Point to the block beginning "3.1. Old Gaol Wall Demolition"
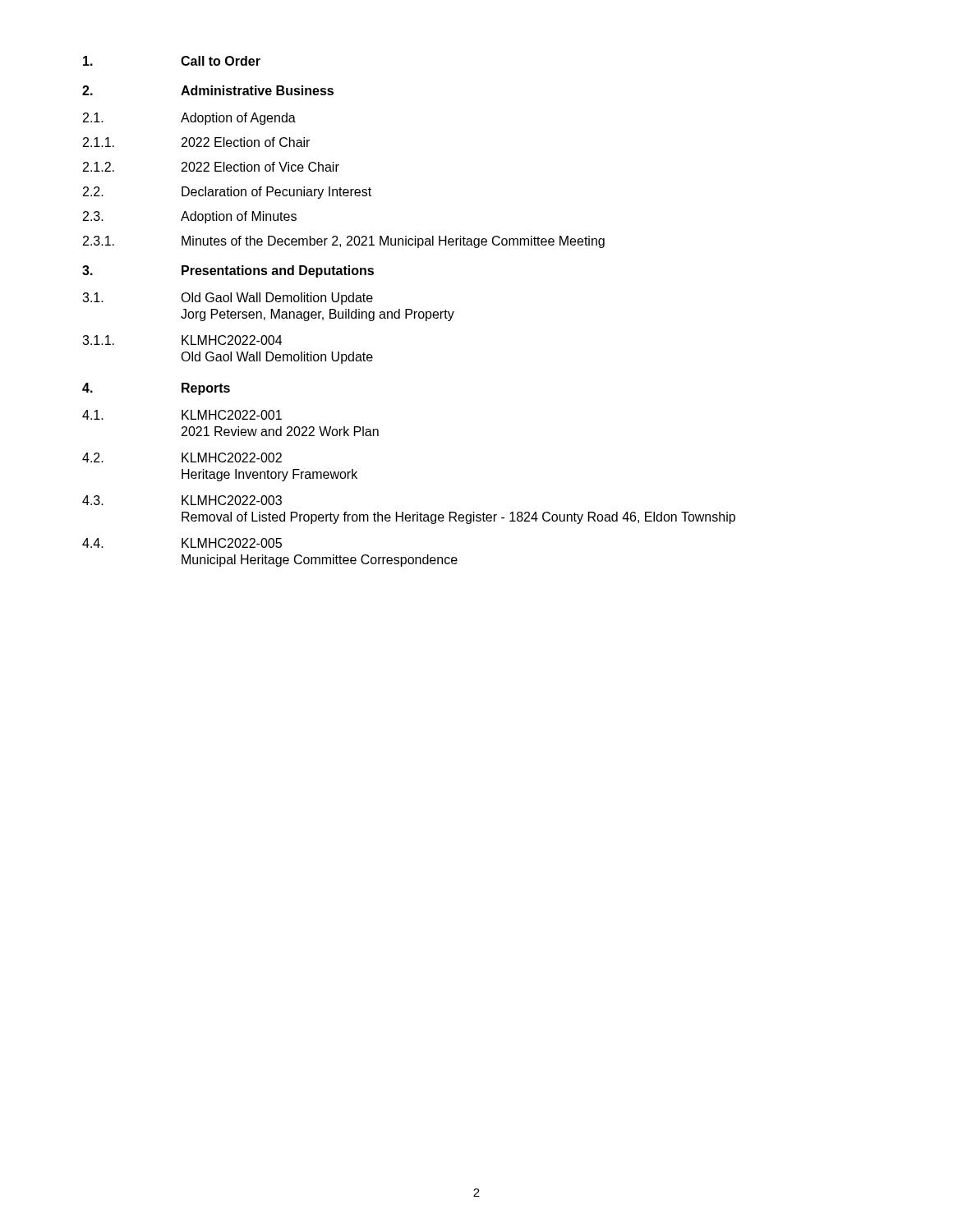The height and width of the screenshot is (1232, 953). (x=228, y=299)
